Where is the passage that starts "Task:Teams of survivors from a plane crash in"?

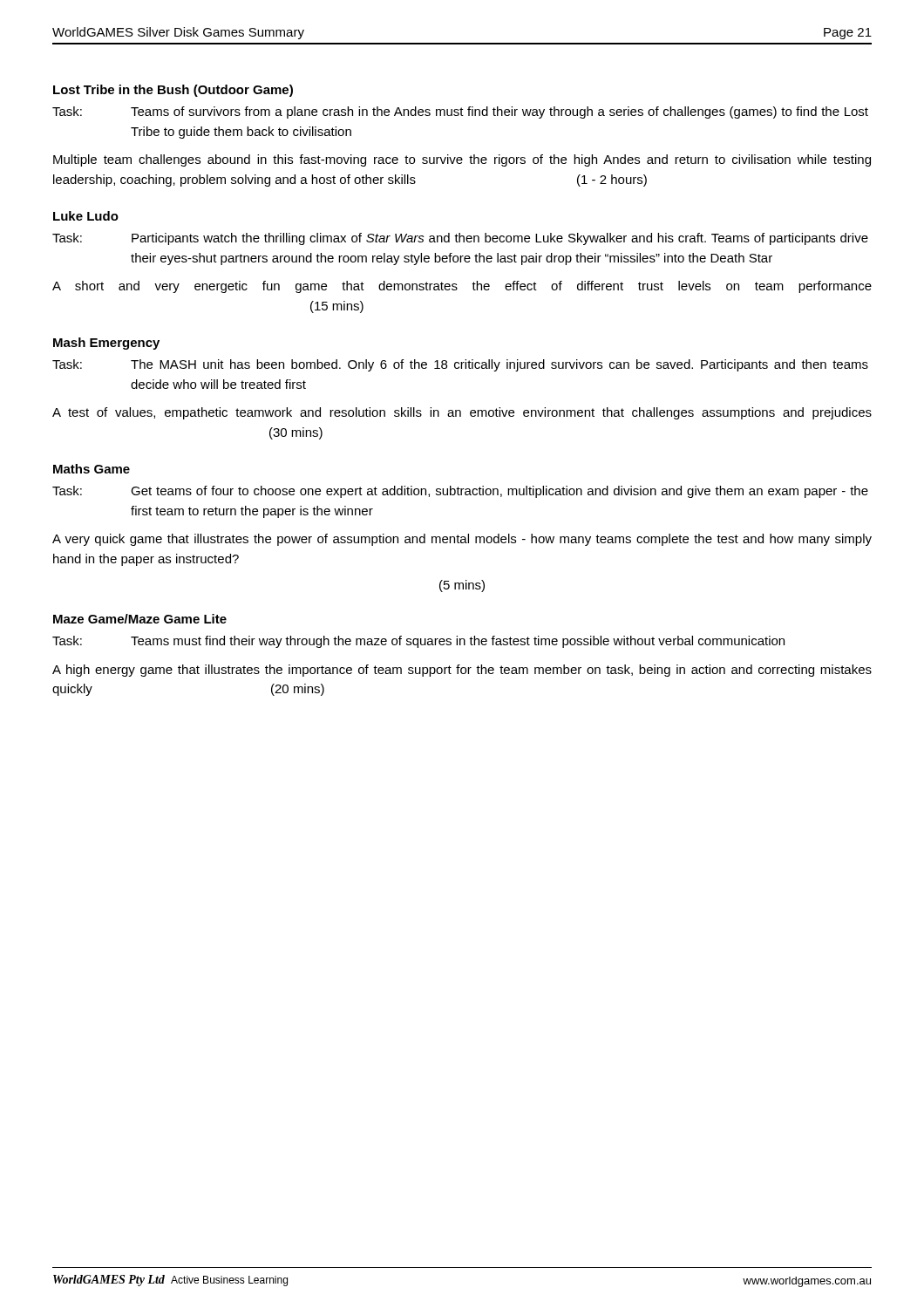tap(460, 122)
